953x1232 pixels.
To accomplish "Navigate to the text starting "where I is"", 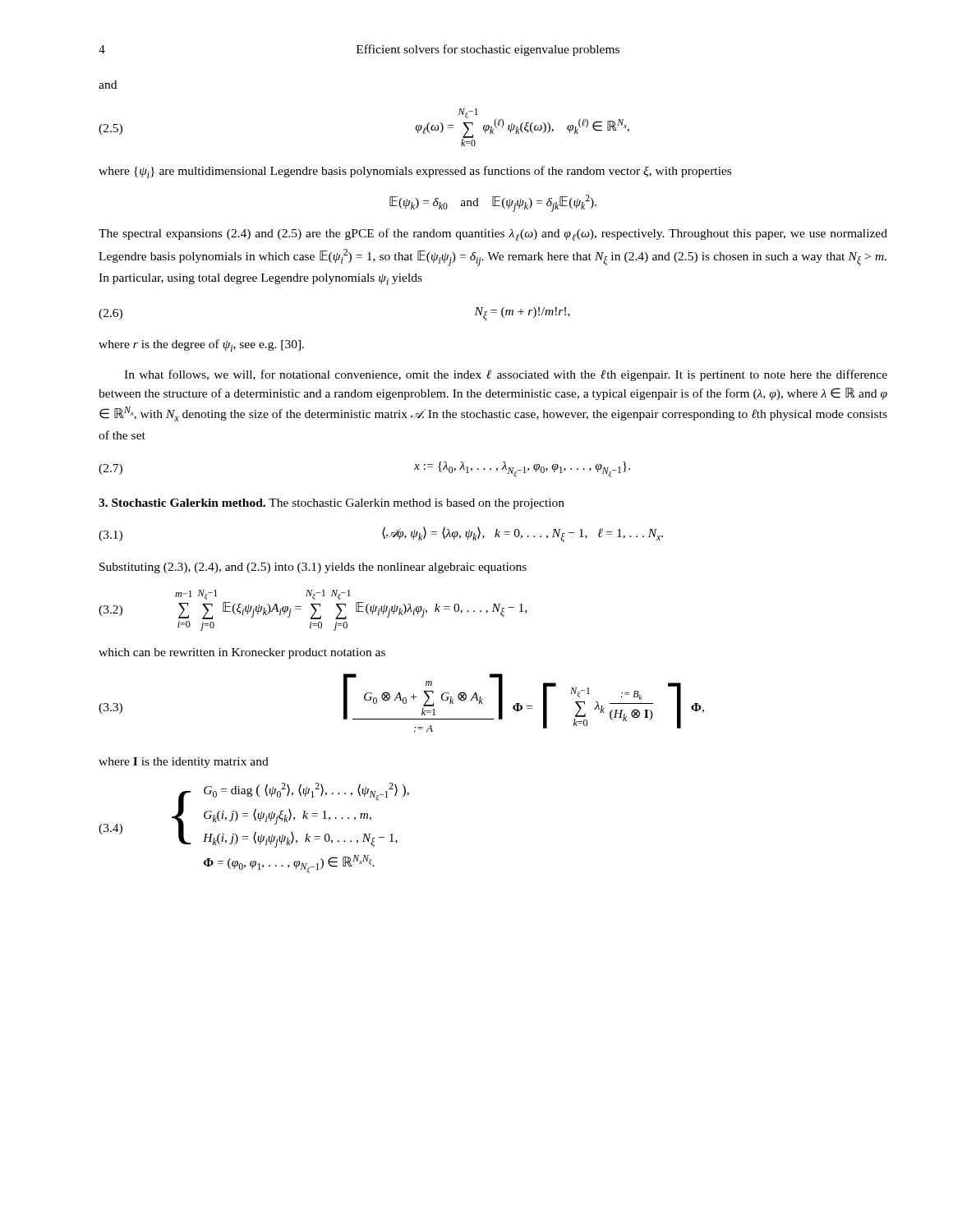I will (x=183, y=761).
